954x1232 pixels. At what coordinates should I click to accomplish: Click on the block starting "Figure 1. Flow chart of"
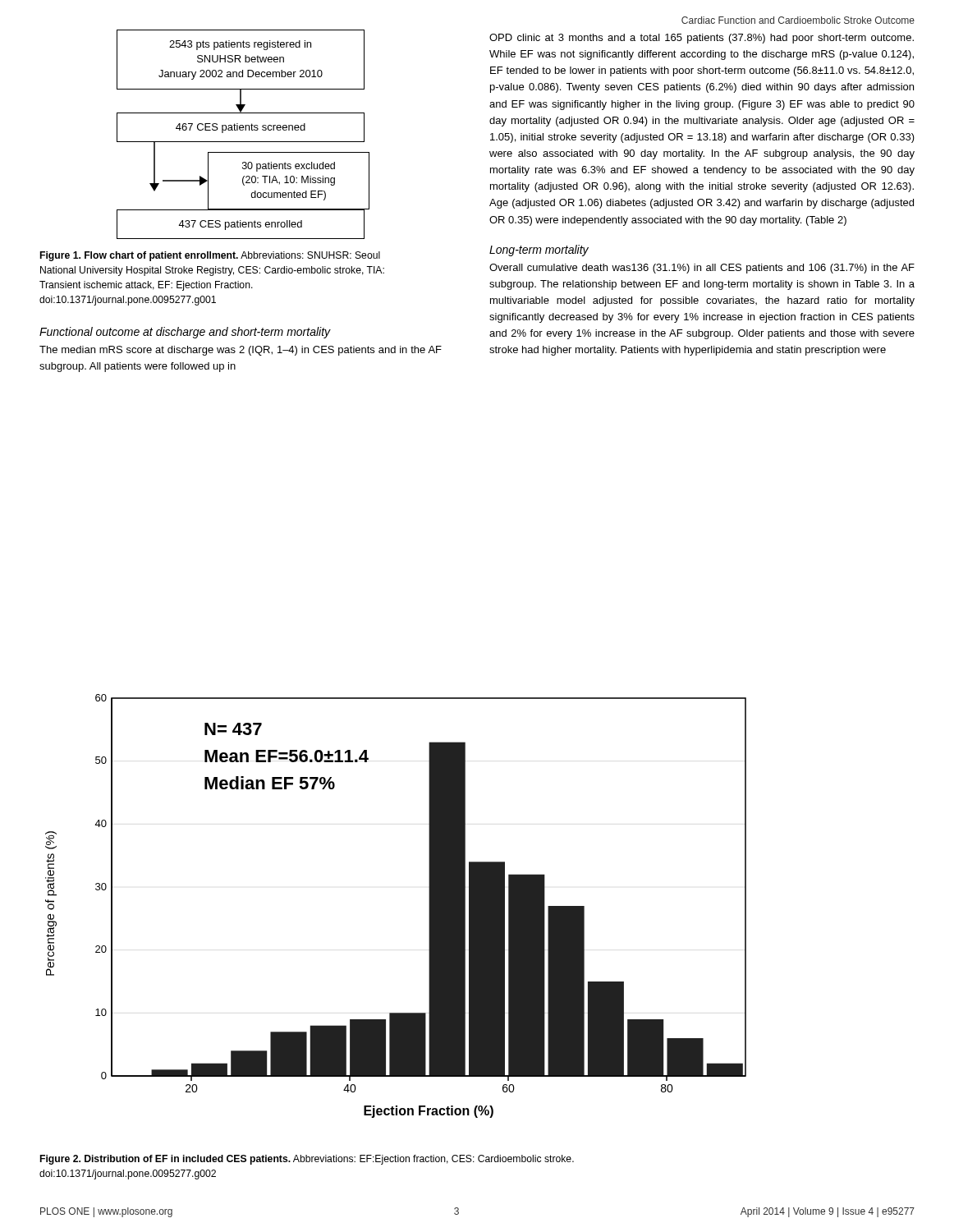coord(212,278)
